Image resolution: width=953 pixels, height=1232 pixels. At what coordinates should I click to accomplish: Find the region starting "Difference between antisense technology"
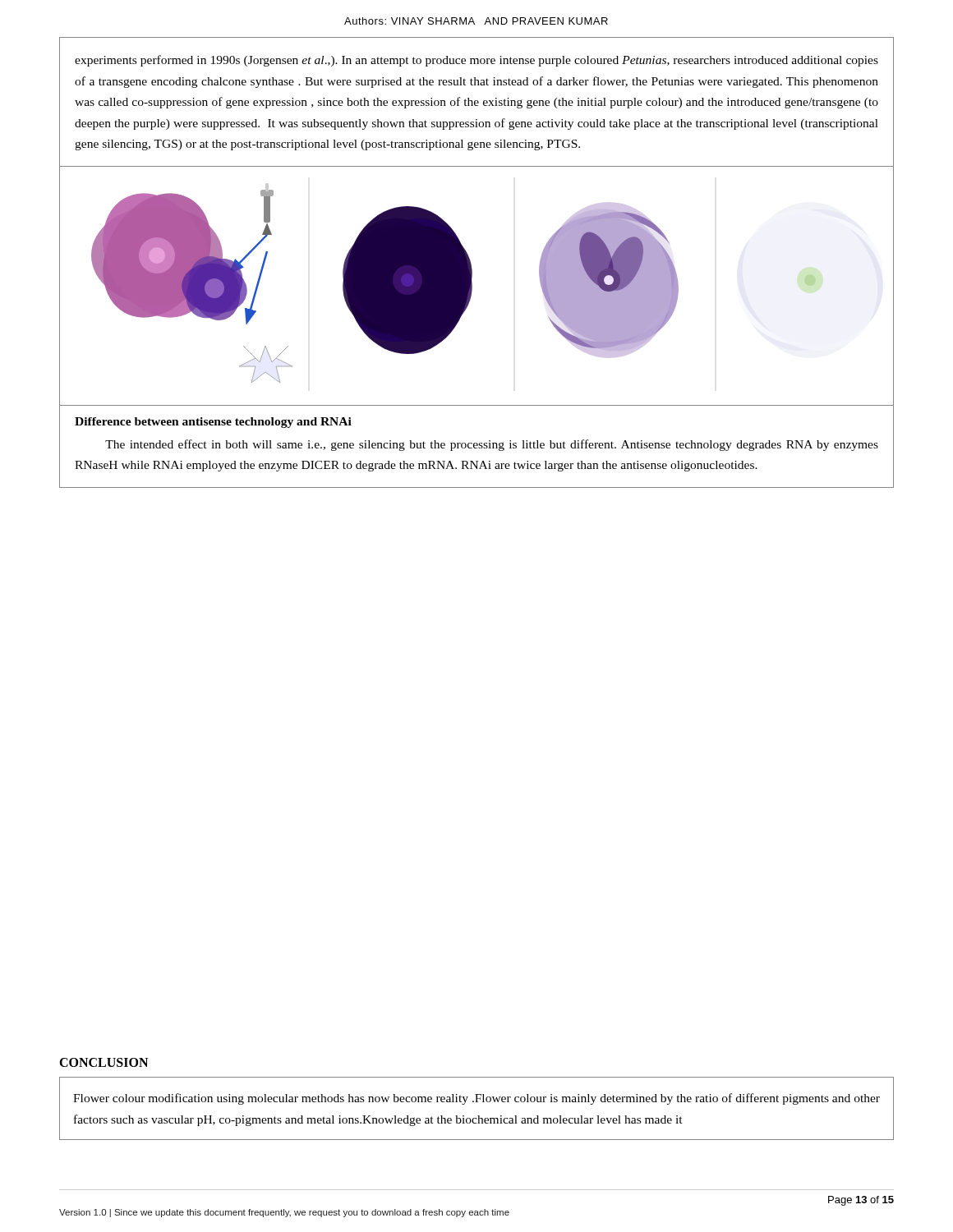(x=213, y=421)
